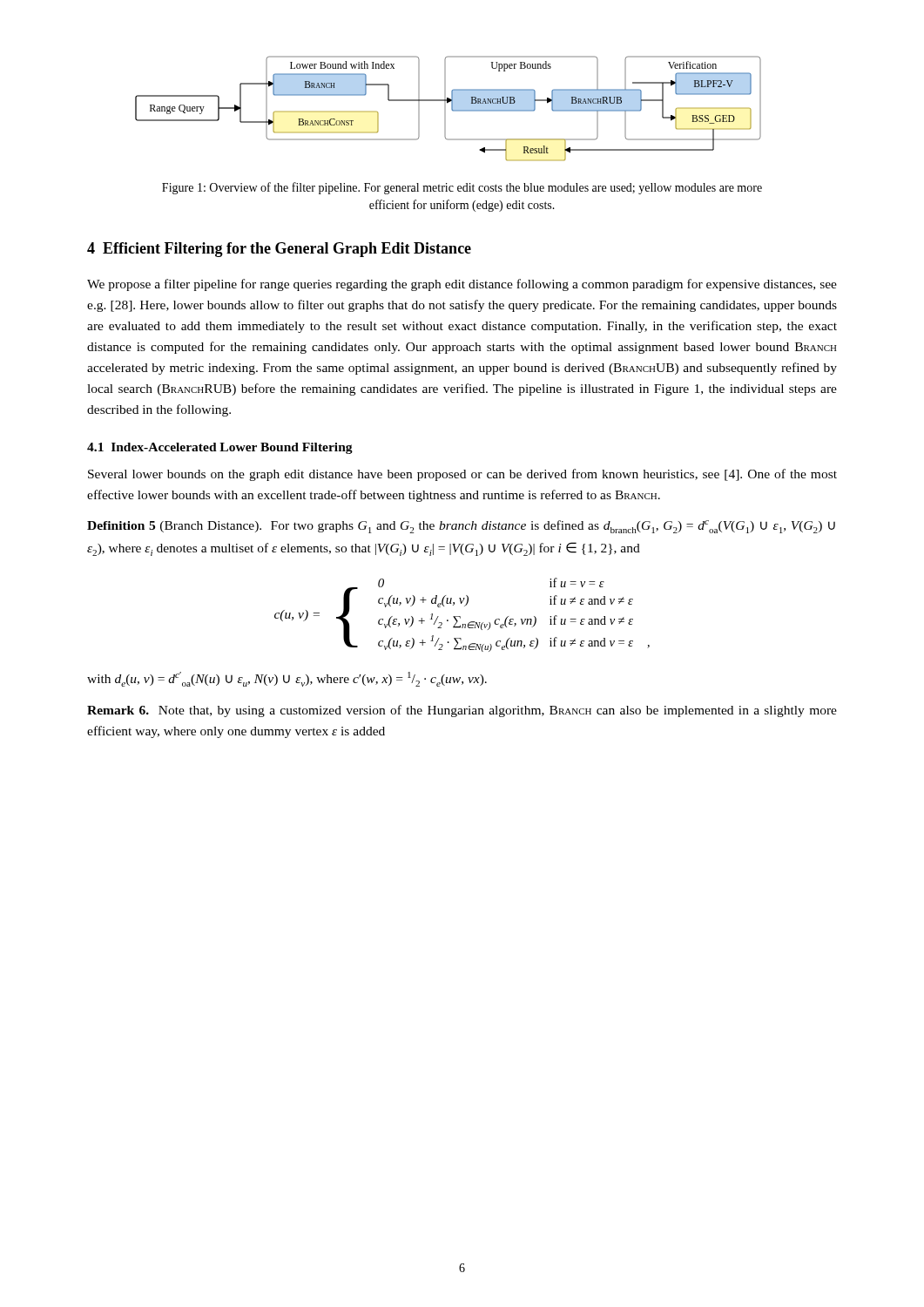The image size is (924, 1307).
Task: Navigate to the text starting "Several lower bounds on"
Action: click(462, 484)
